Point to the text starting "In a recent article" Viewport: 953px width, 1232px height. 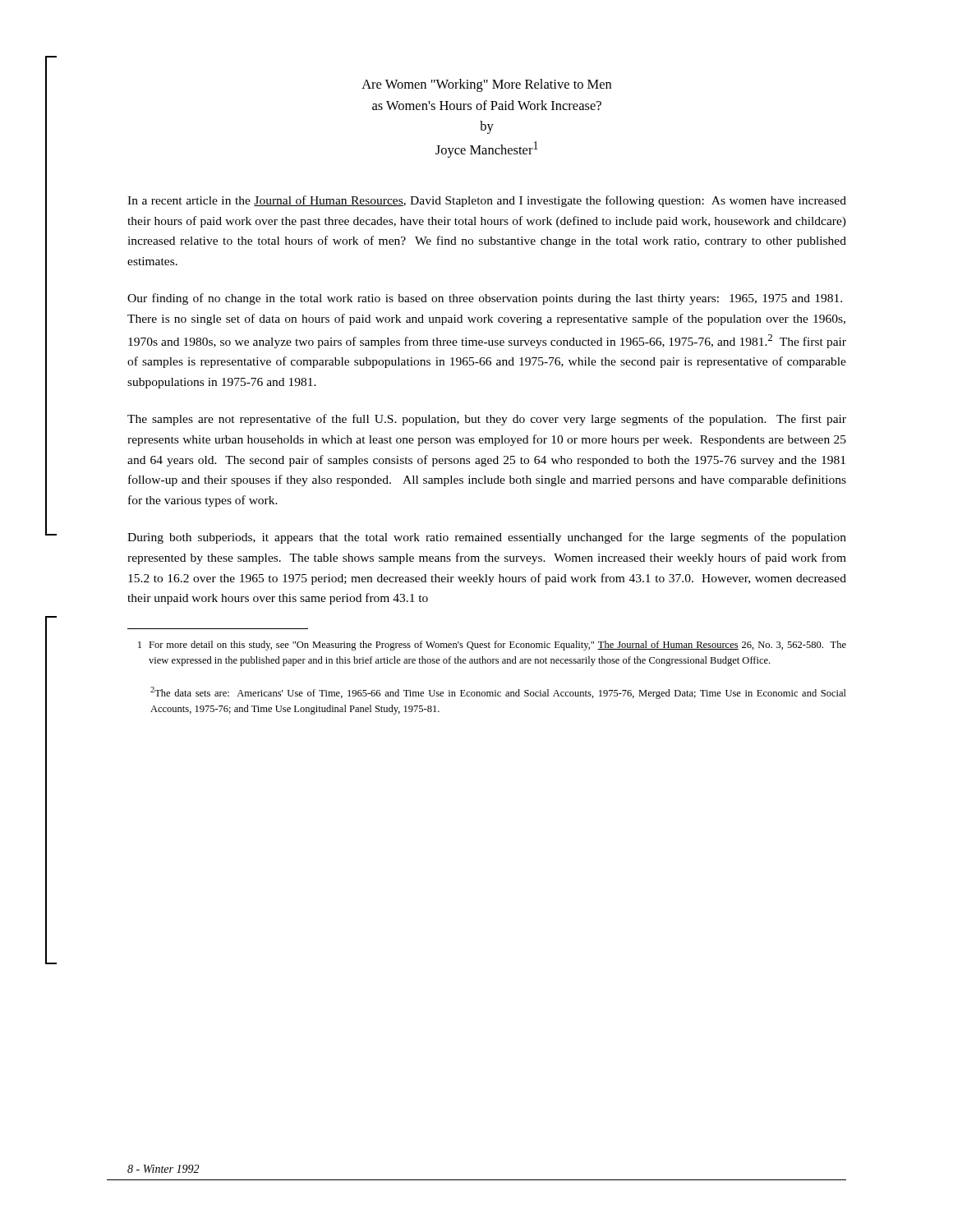pyautogui.click(x=487, y=230)
